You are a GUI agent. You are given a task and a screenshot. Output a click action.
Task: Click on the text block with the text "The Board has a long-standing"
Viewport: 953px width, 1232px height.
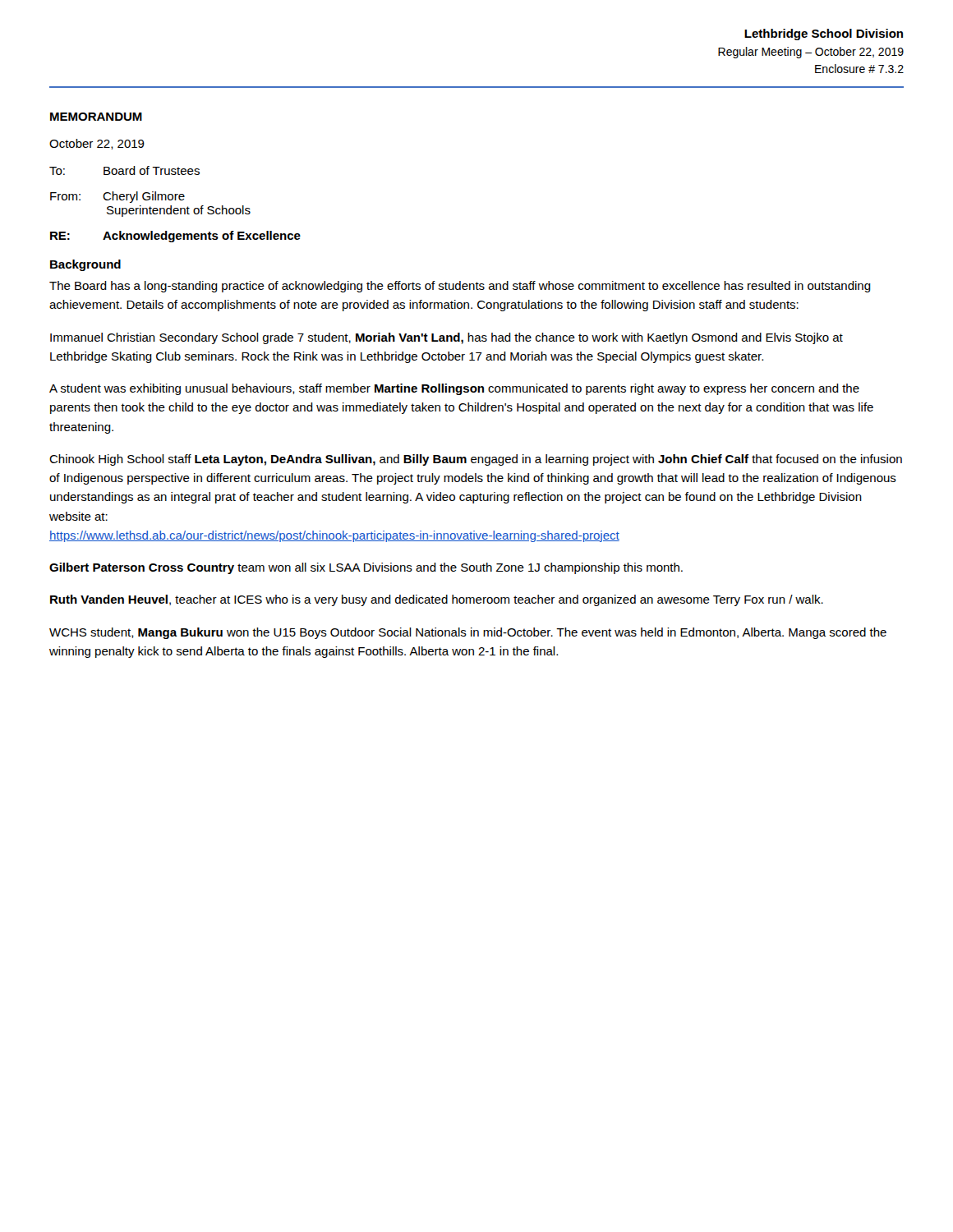460,295
